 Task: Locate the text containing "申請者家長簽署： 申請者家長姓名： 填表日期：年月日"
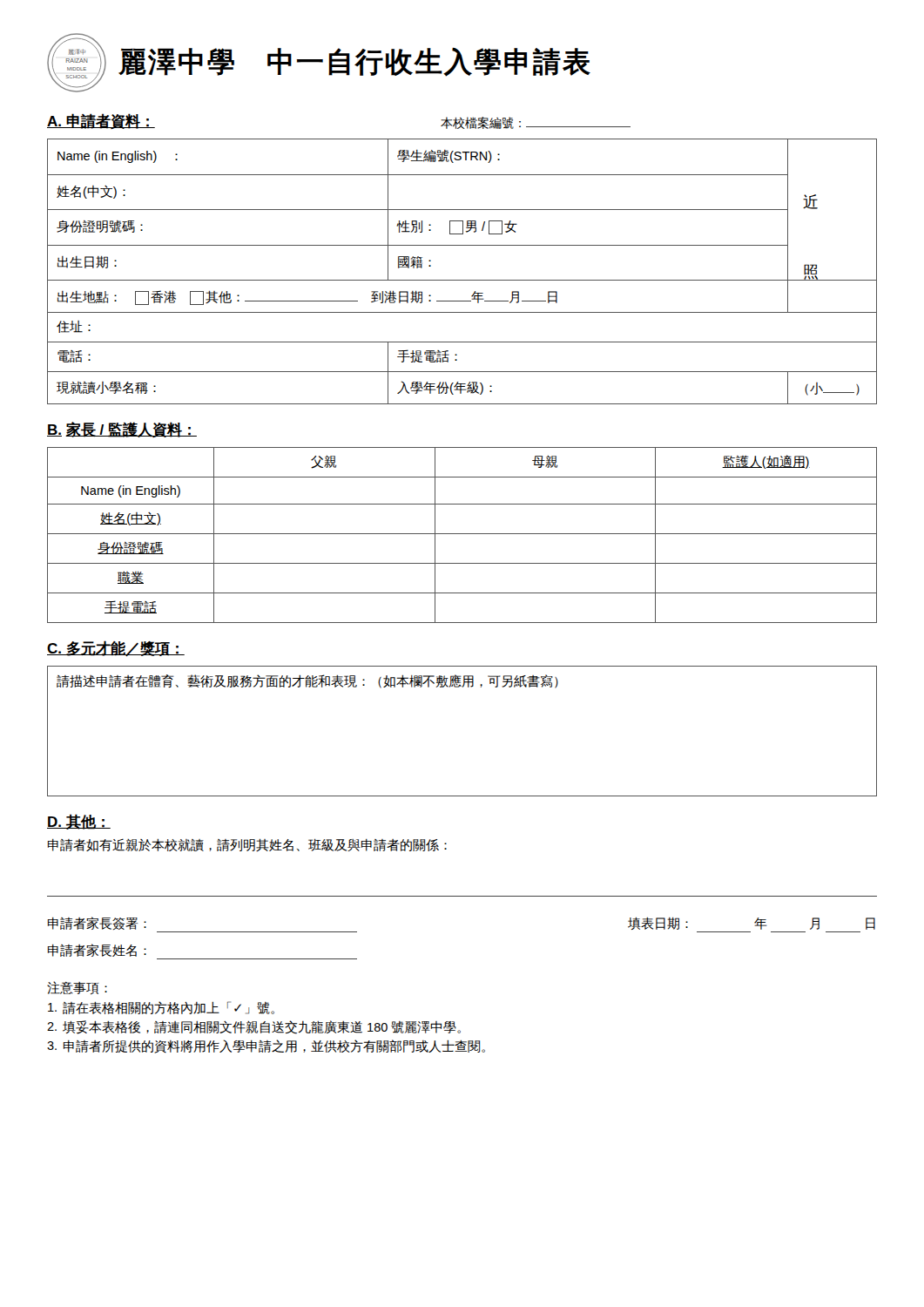[x=111, y=923]
